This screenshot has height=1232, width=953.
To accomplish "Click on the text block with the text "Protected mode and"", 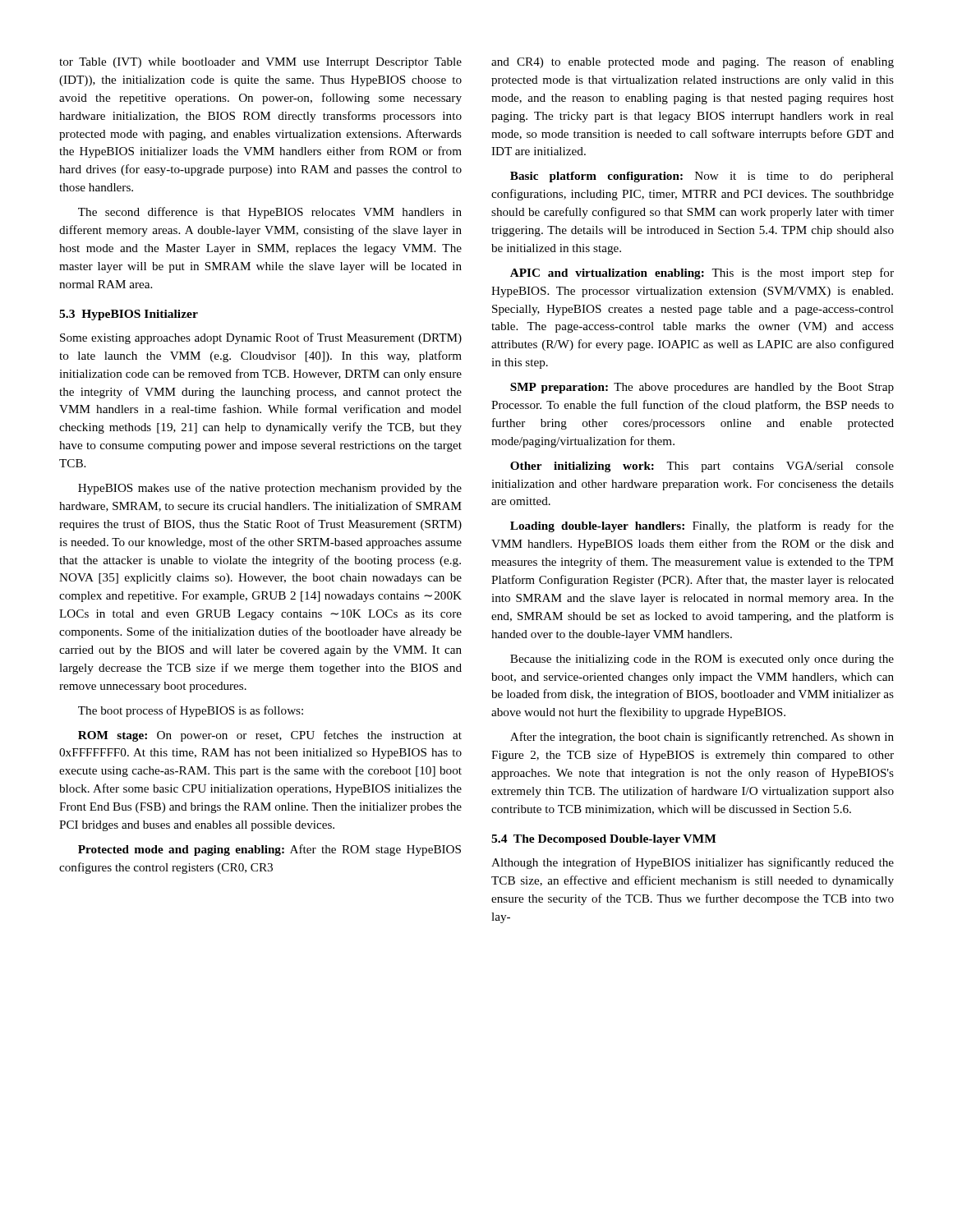I will coord(260,858).
